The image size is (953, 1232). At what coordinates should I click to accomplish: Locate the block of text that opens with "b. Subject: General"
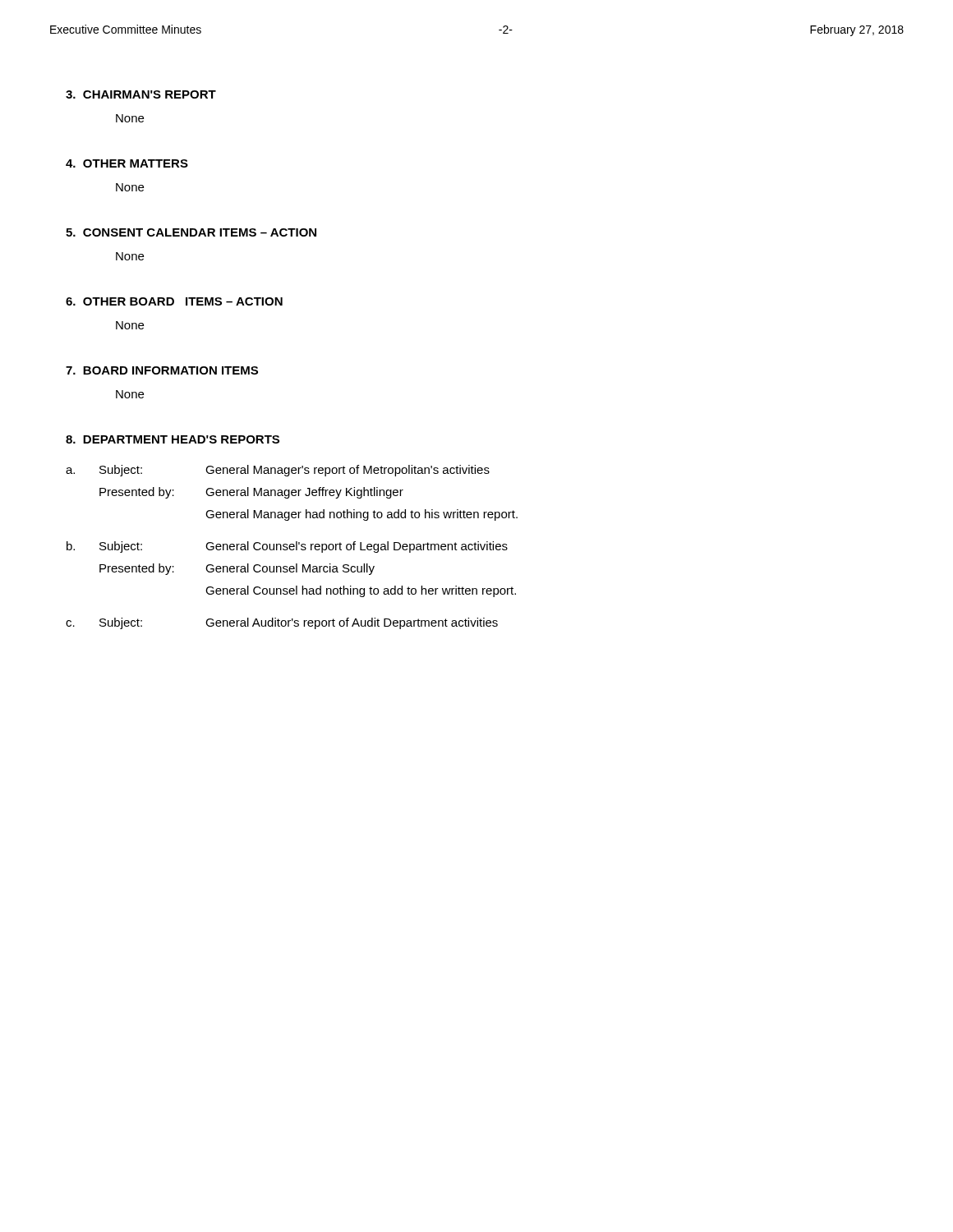287,547
